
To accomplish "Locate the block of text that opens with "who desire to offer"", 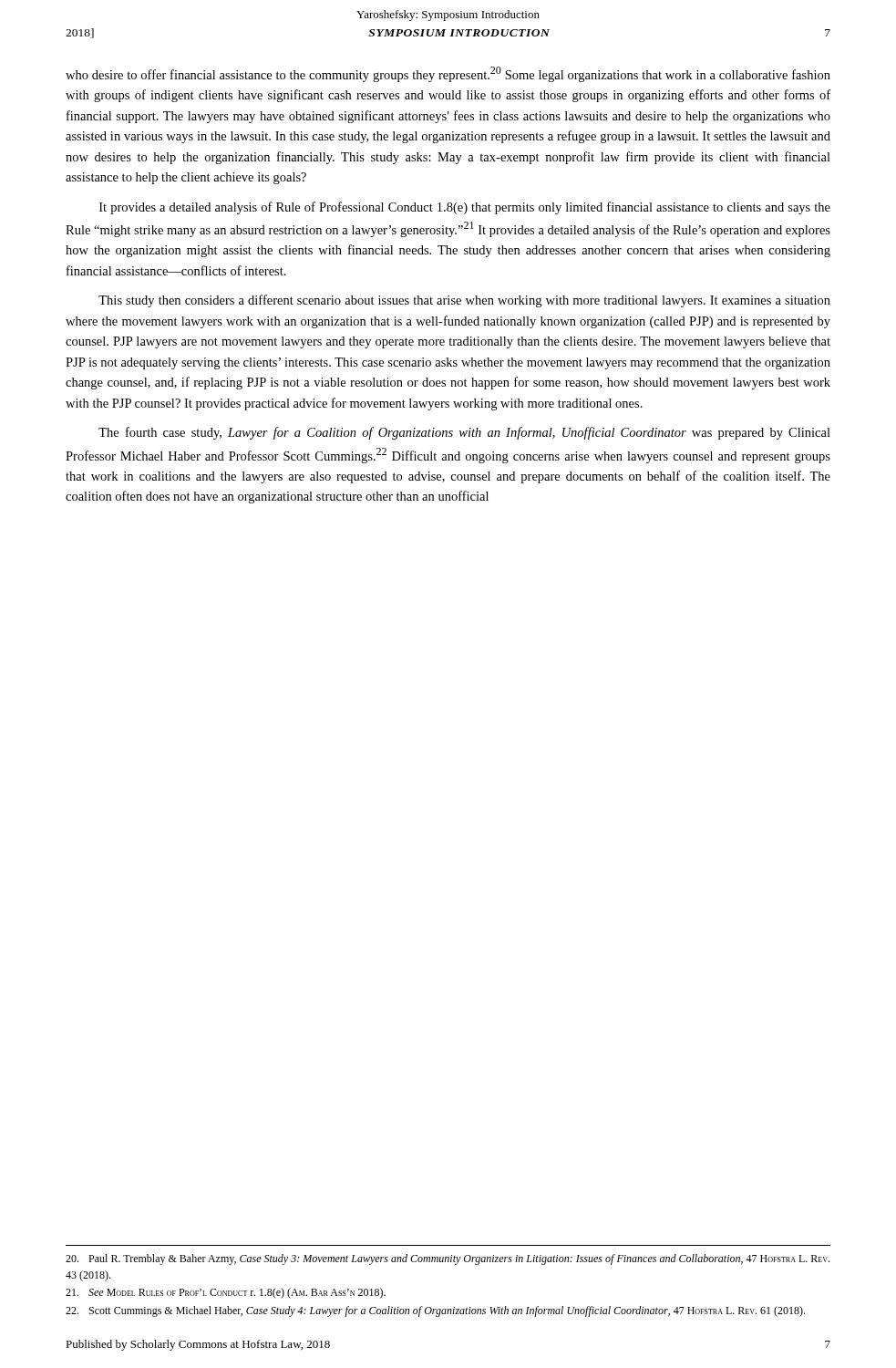I will coord(448,125).
